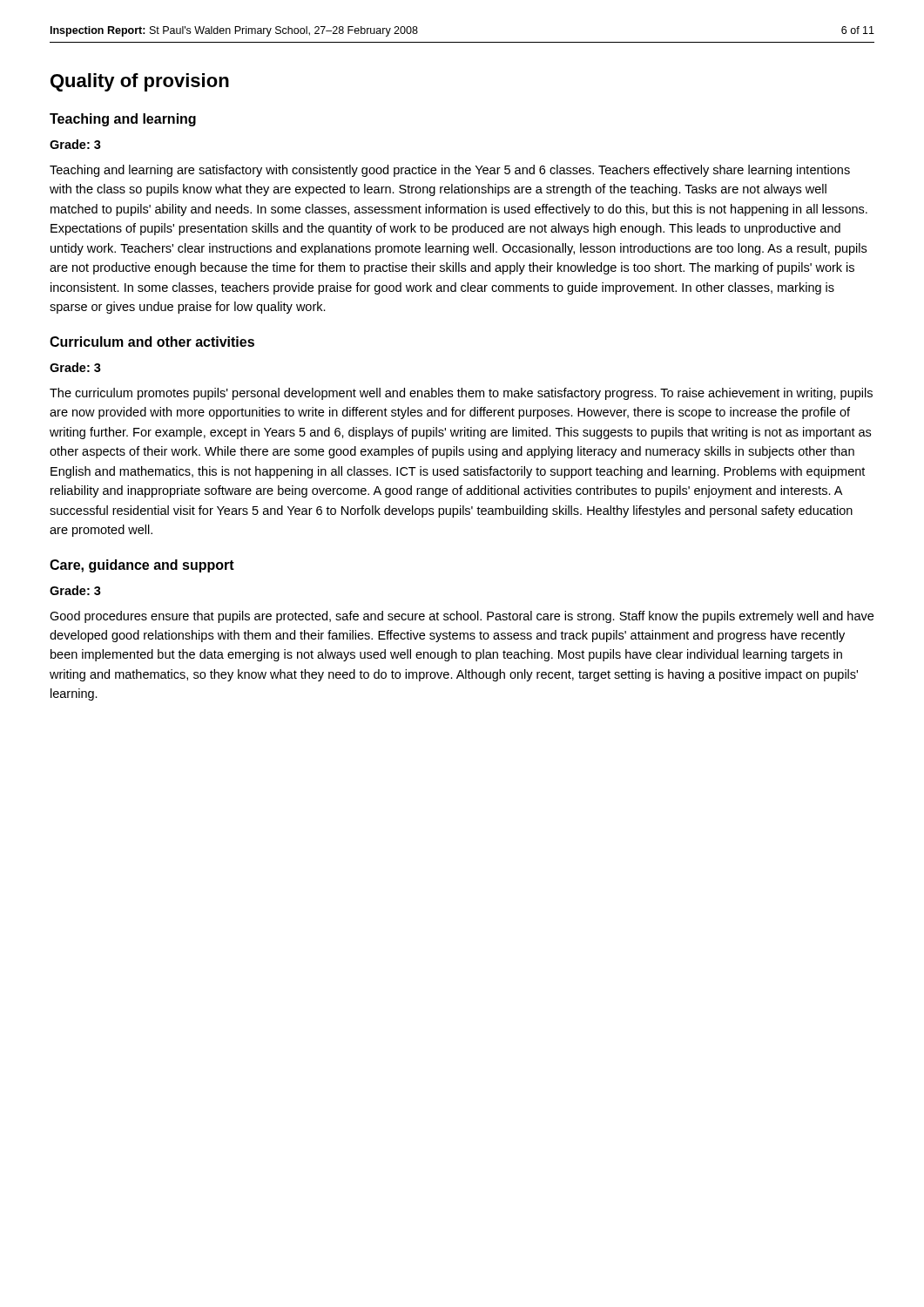Navigate to the text block starting "Care, guidance and support"
The height and width of the screenshot is (1307, 924).
tap(142, 565)
